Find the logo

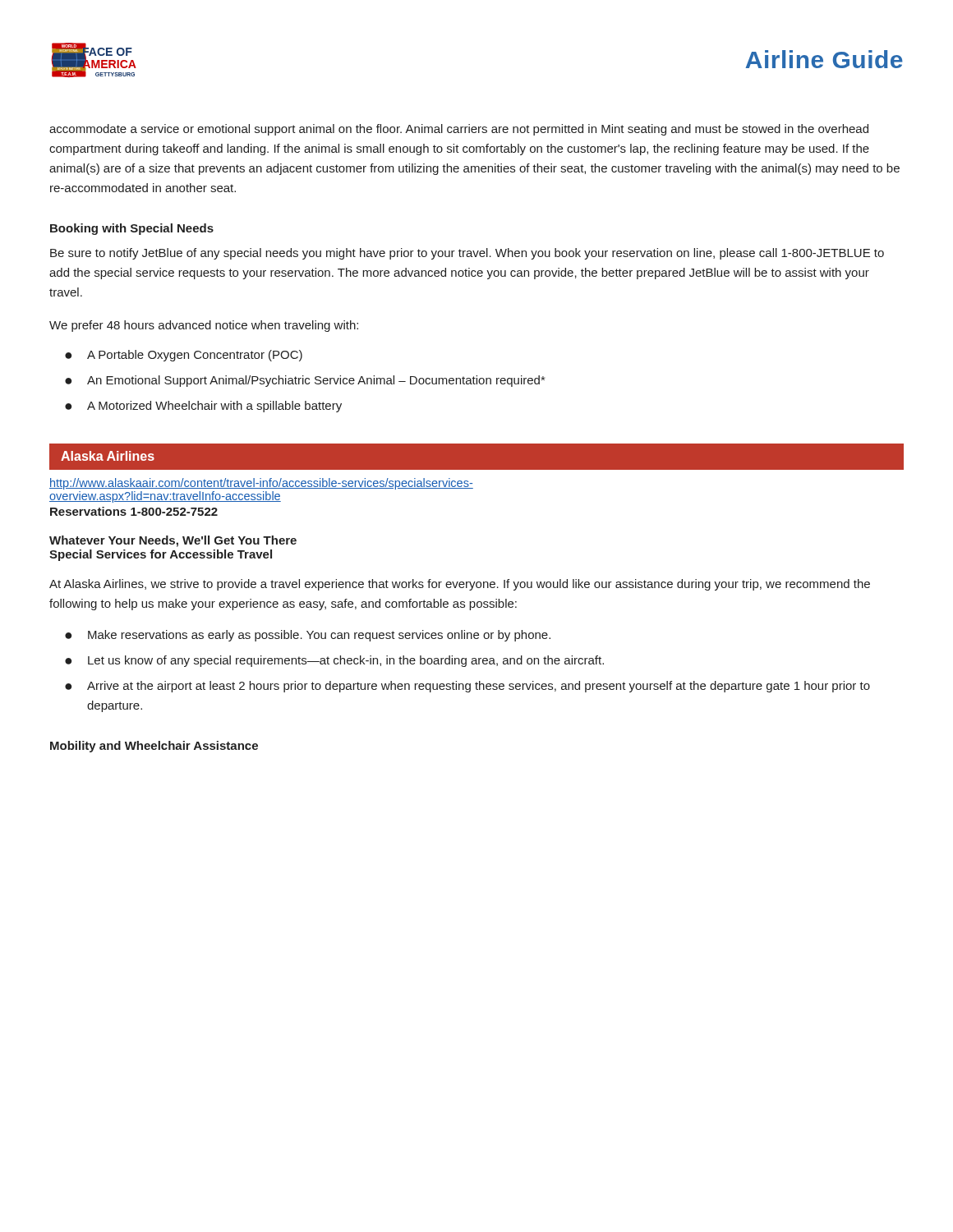coord(103,60)
